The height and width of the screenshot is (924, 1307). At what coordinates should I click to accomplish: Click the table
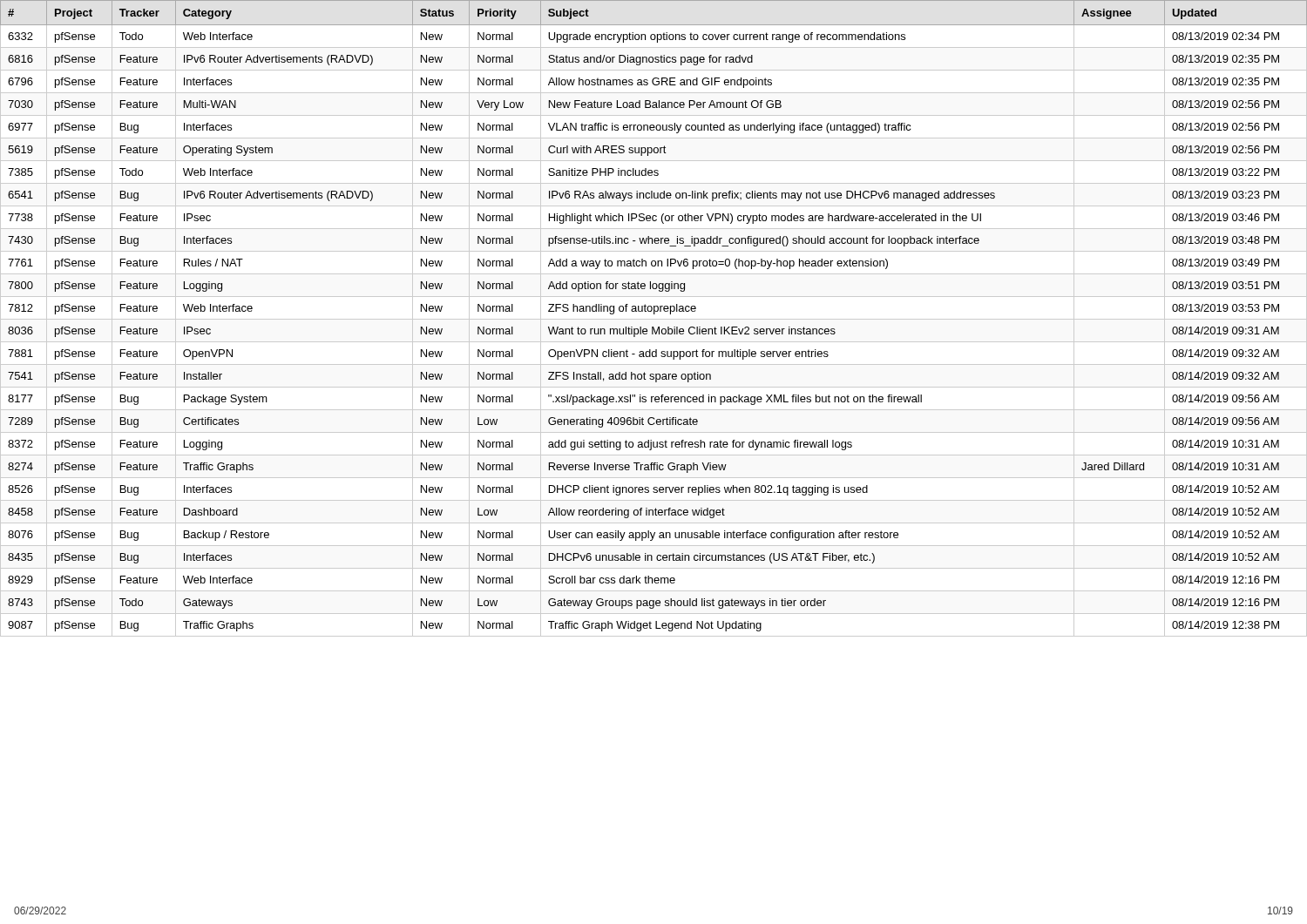point(654,318)
